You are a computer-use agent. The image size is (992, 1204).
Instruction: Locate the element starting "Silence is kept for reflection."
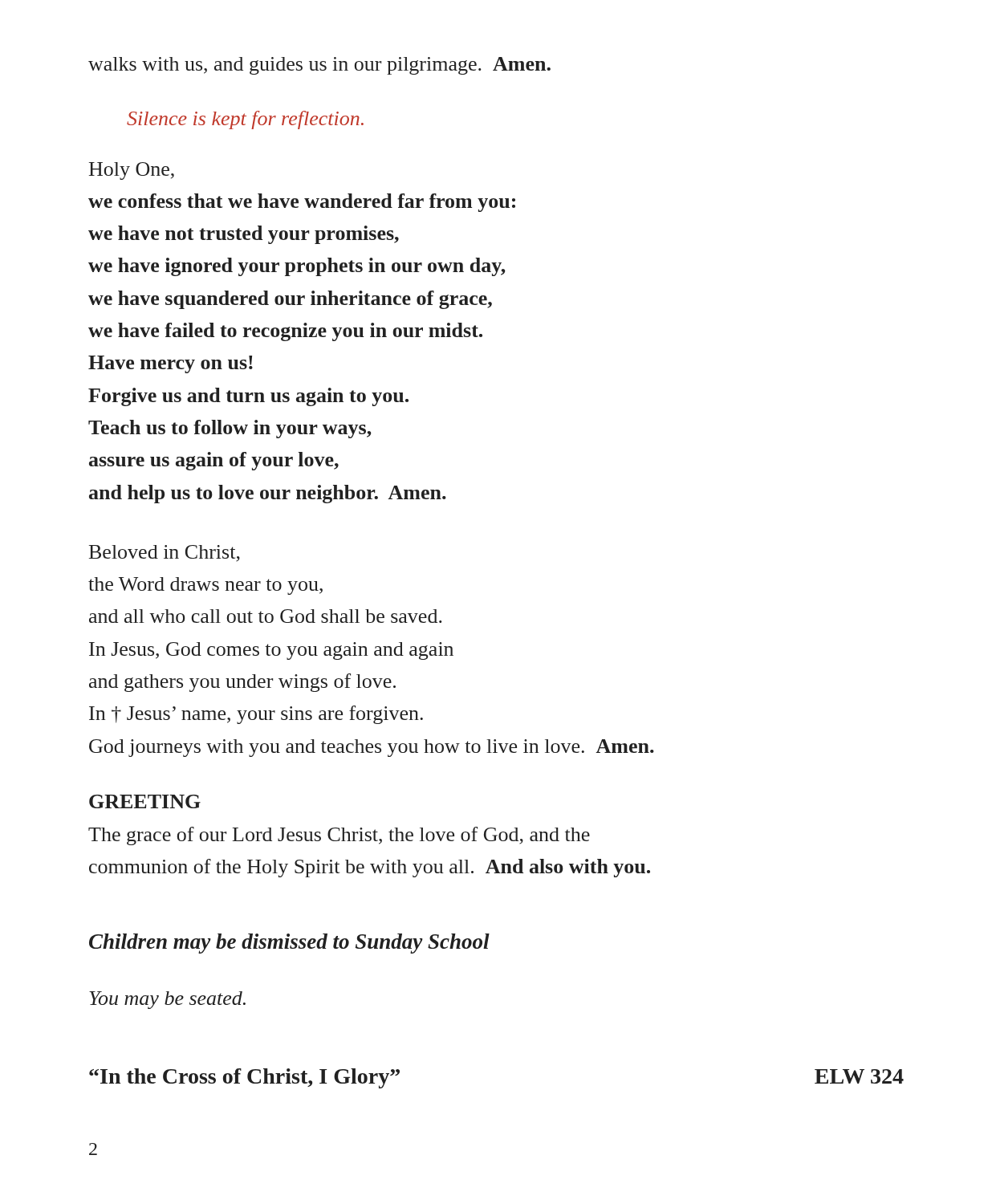coord(246,119)
